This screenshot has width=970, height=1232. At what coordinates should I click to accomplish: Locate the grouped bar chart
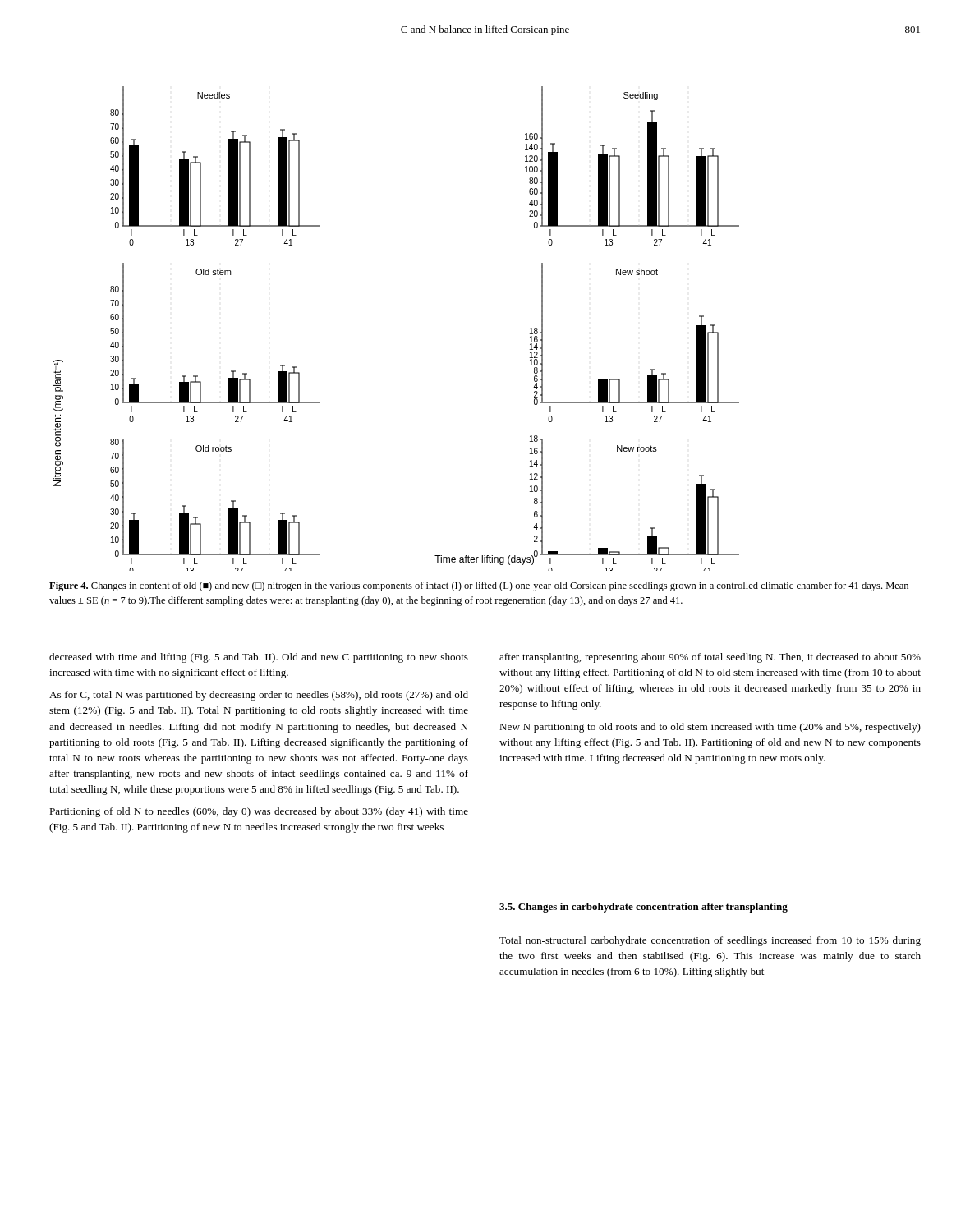click(x=485, y=308)
